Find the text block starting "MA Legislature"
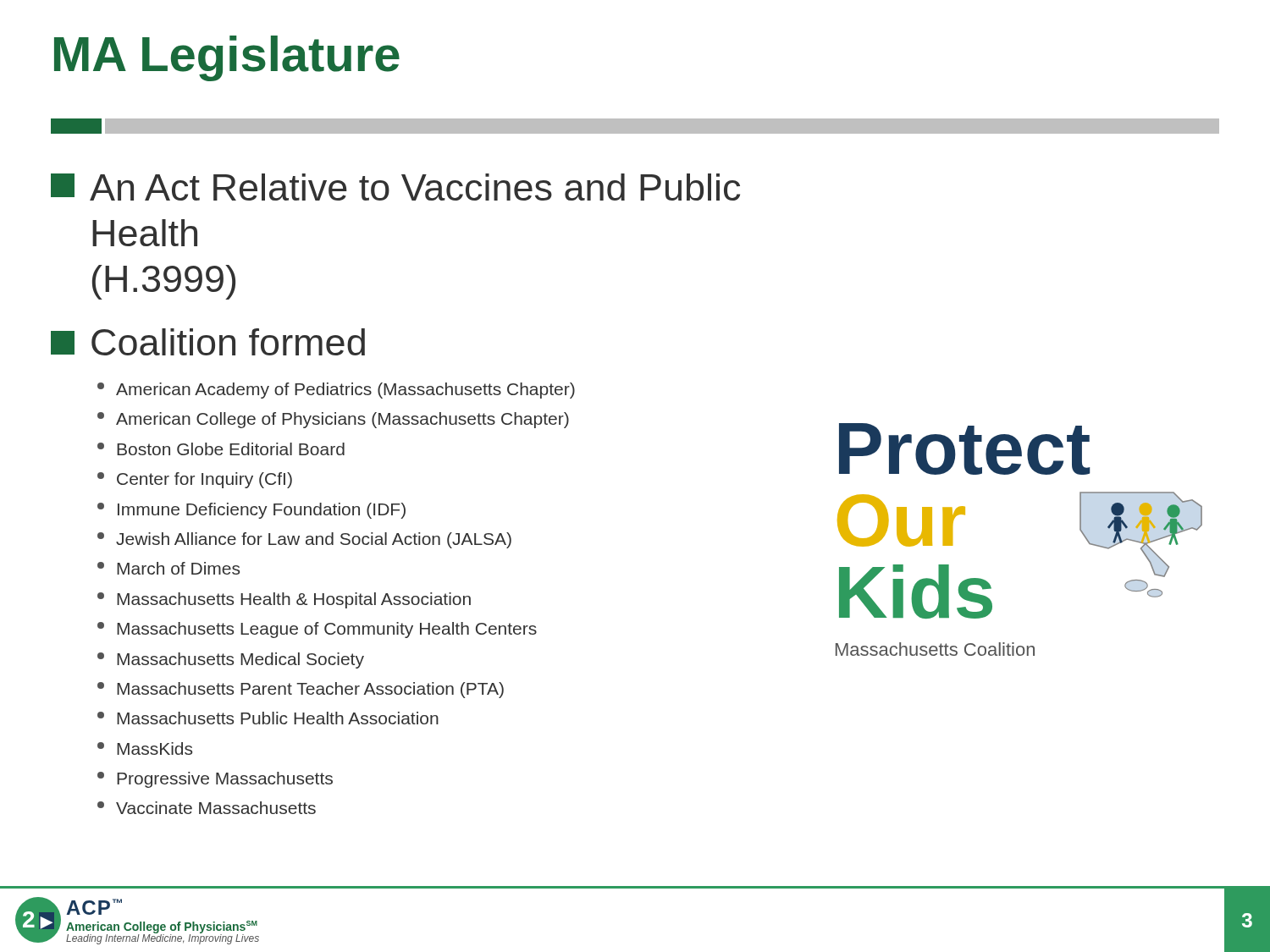 point(226,54)
